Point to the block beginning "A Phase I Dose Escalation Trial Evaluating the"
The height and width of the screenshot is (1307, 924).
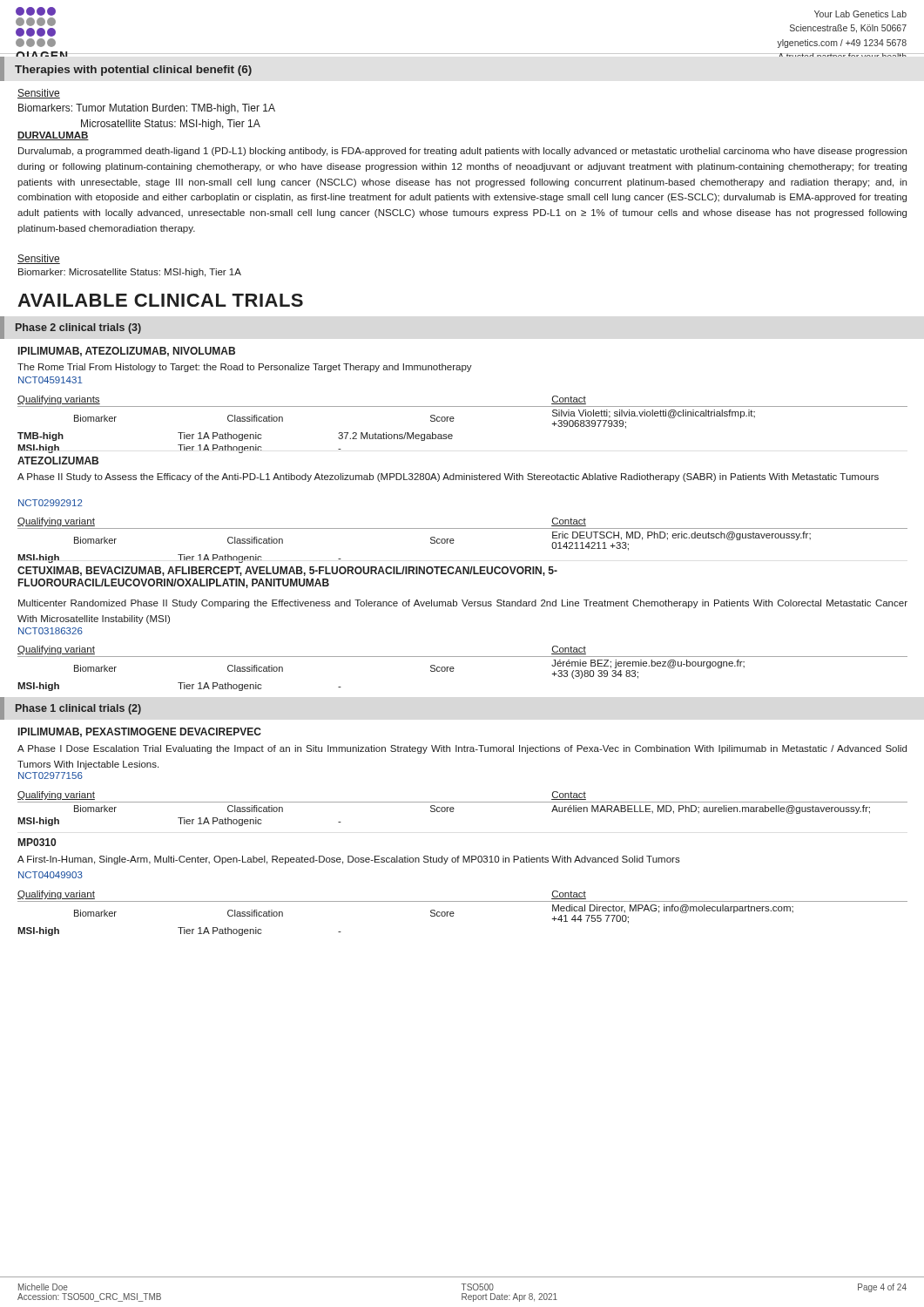462,756
